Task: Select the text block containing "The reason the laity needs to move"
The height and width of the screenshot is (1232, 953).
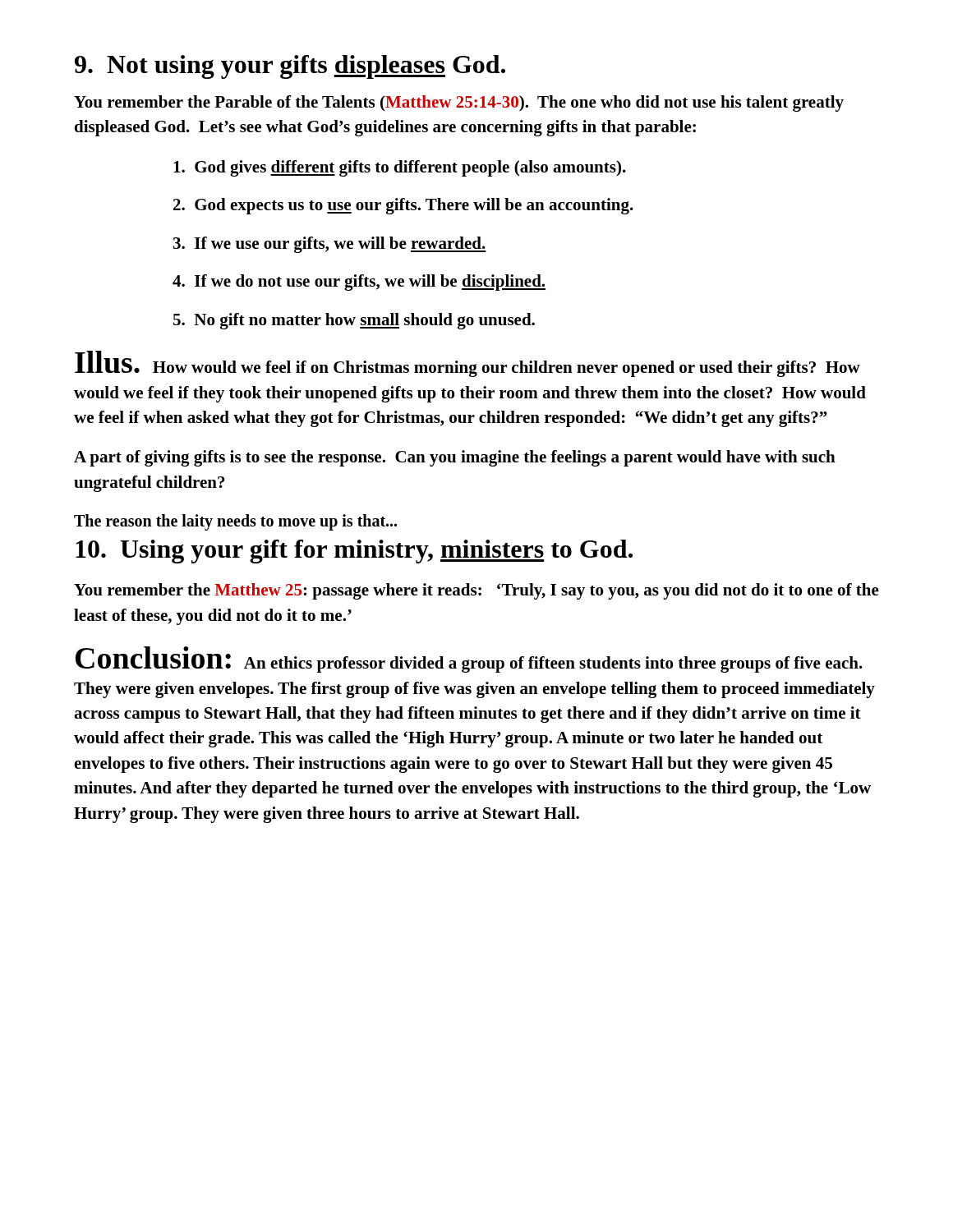Action: pos(476,537)
